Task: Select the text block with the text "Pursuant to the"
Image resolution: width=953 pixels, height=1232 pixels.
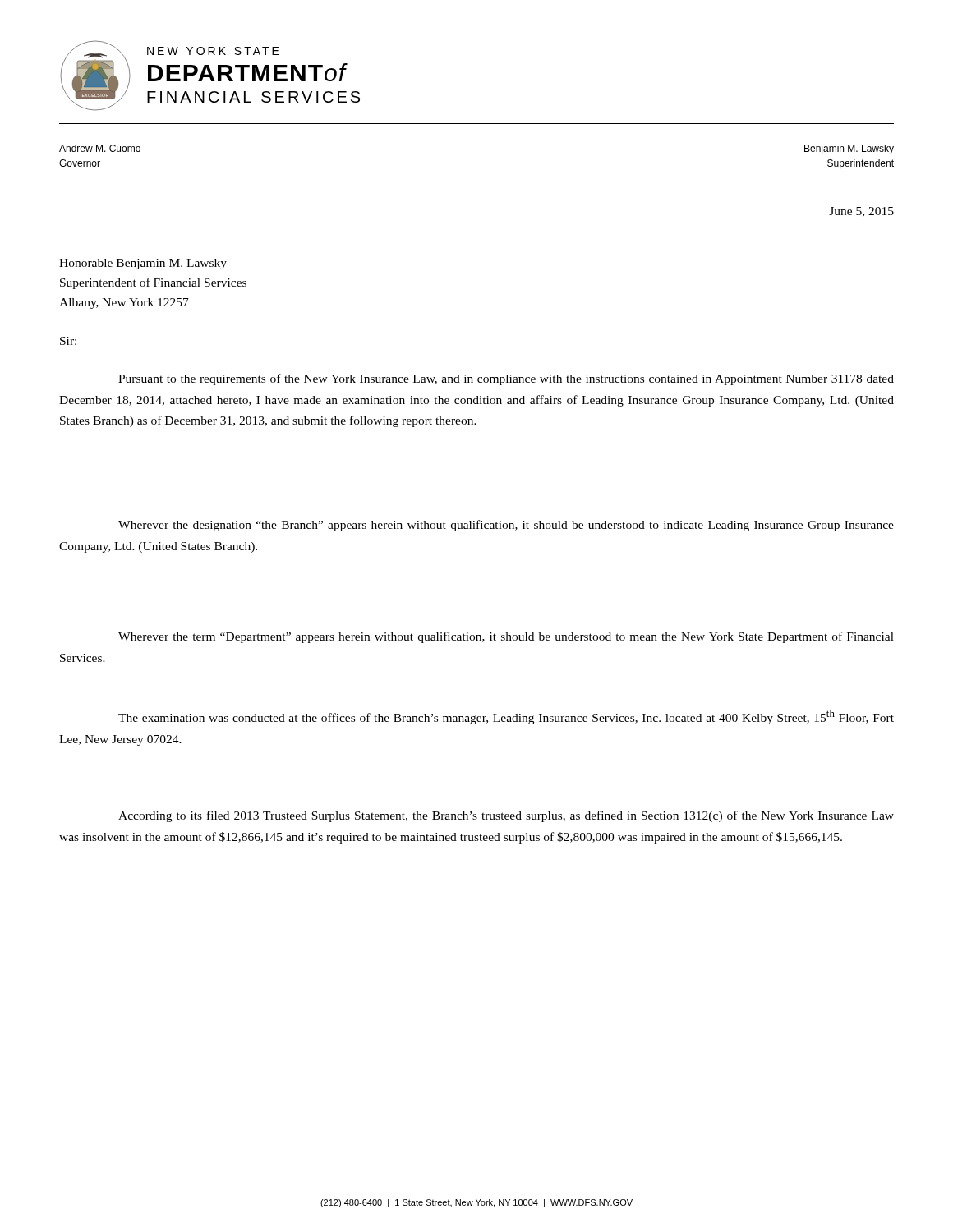Action: point(476,399)
